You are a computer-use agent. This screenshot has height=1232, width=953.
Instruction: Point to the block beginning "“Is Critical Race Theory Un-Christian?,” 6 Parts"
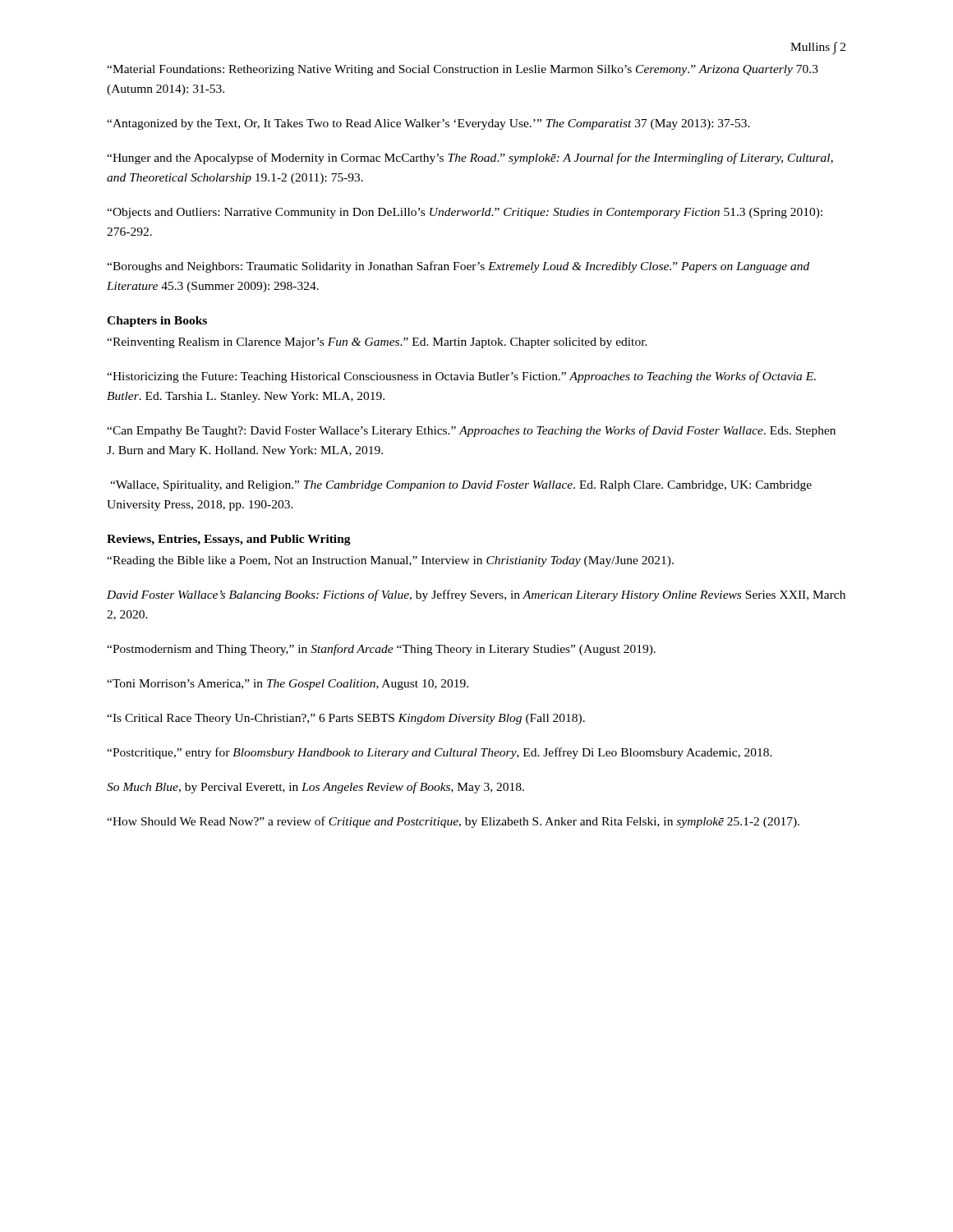[346, 718]
